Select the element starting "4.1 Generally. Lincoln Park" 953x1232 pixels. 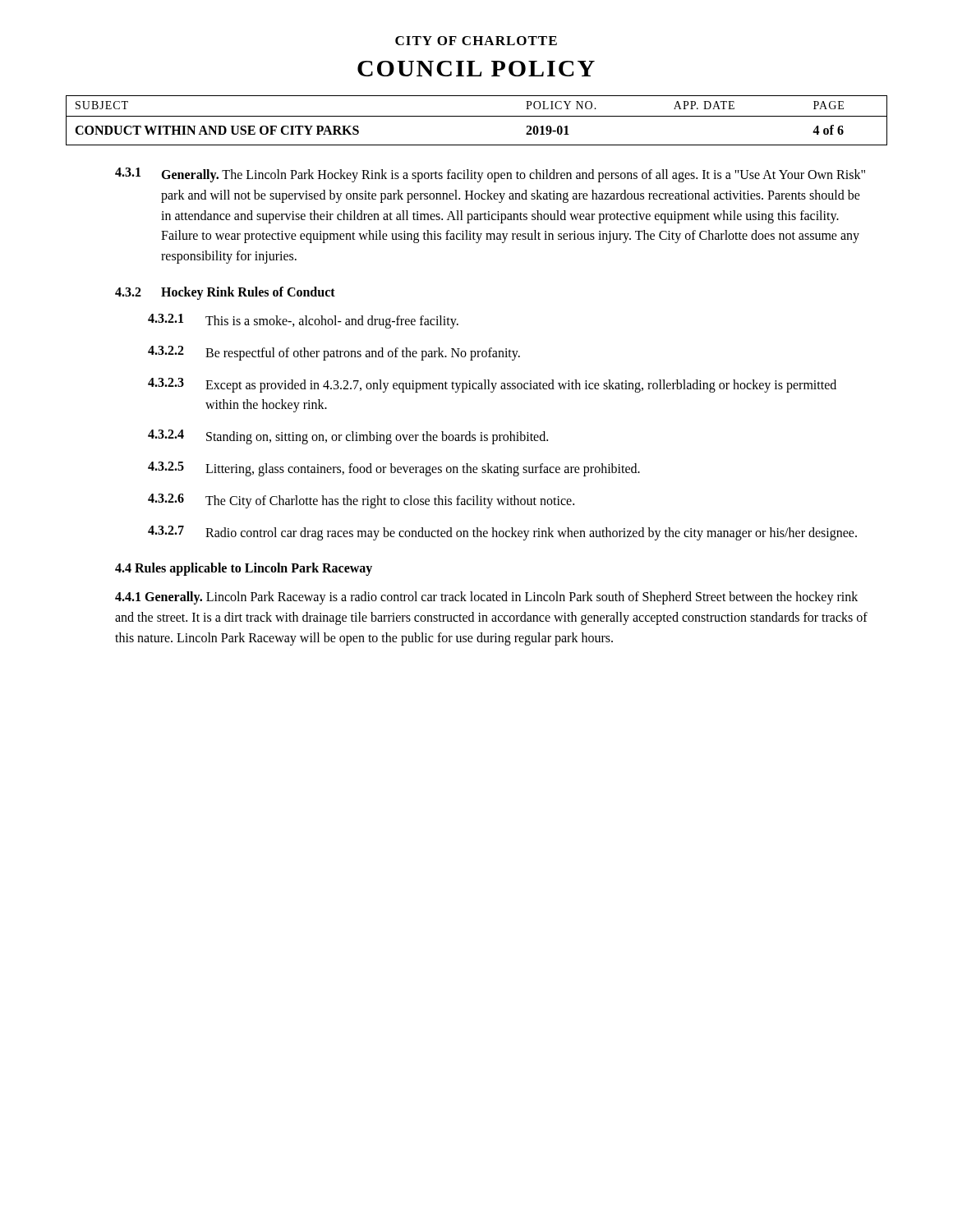[x=491, y=617]
